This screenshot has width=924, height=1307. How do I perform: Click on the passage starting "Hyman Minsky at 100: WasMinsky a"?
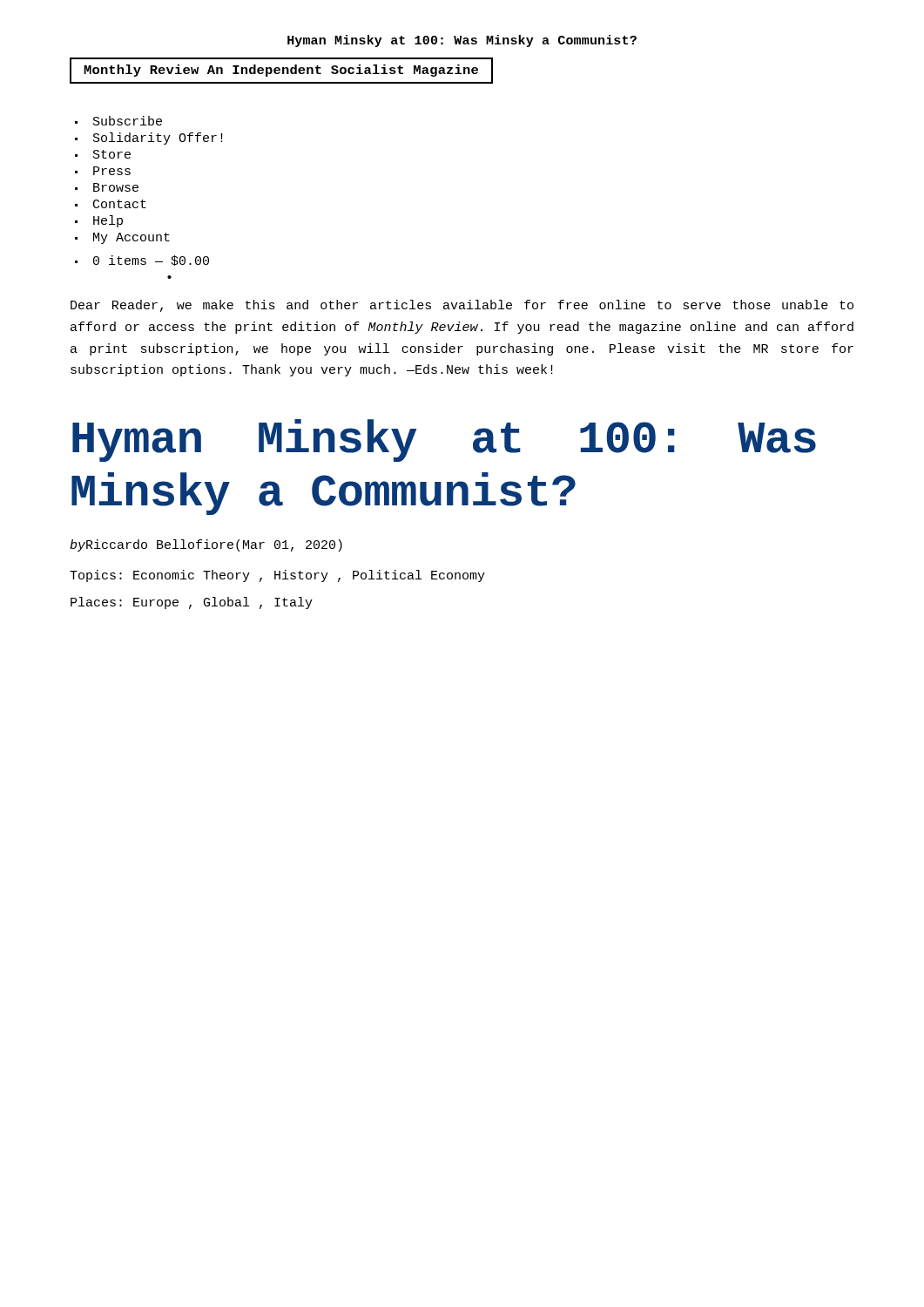coord(444,467)
